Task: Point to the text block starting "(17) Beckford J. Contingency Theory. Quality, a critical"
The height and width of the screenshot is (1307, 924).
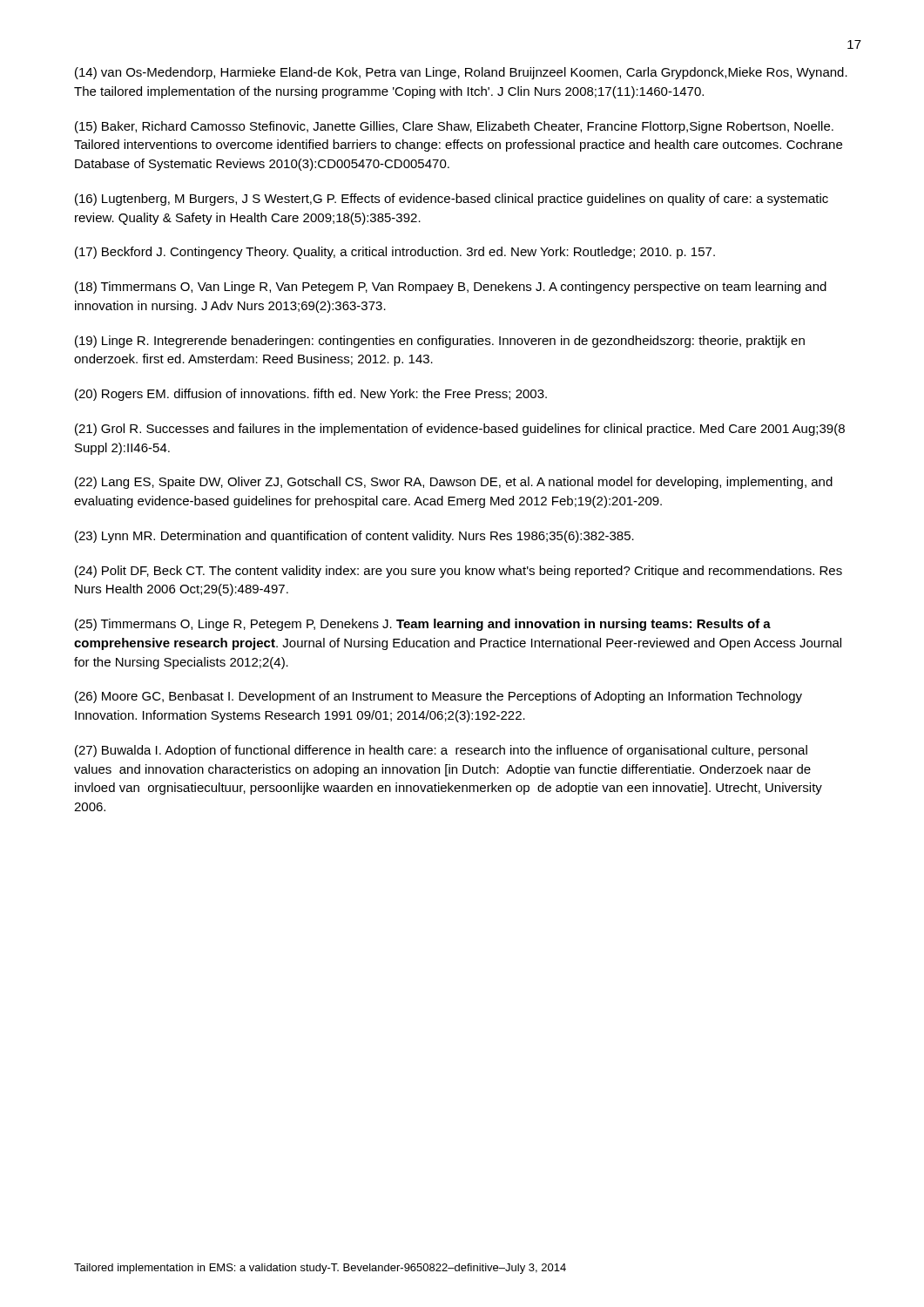Action: tap(395, 252)
